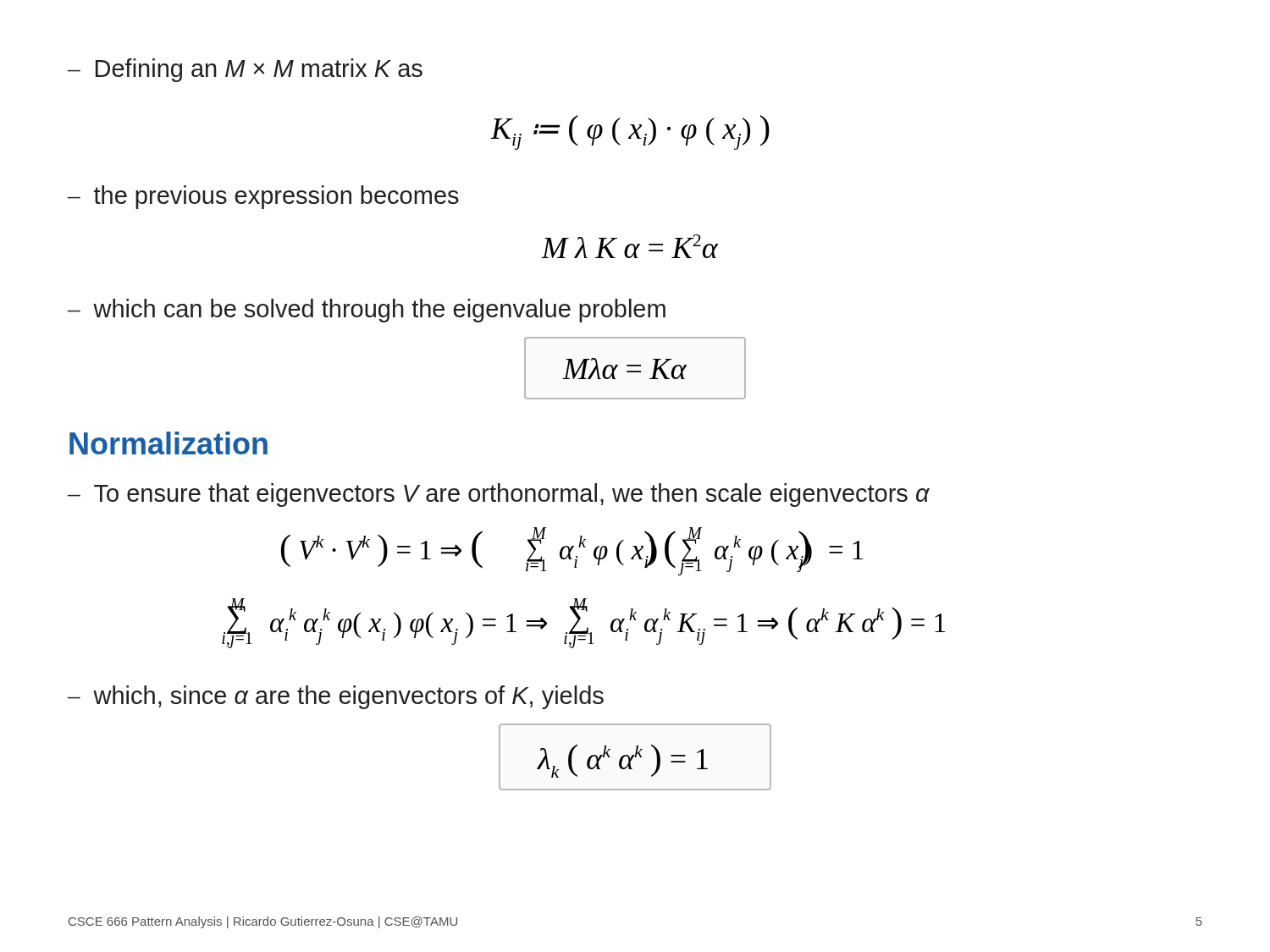Where does it say "Mλα = Kα"?
This screenshot has width=1270, height=952.
click(635, 368)
